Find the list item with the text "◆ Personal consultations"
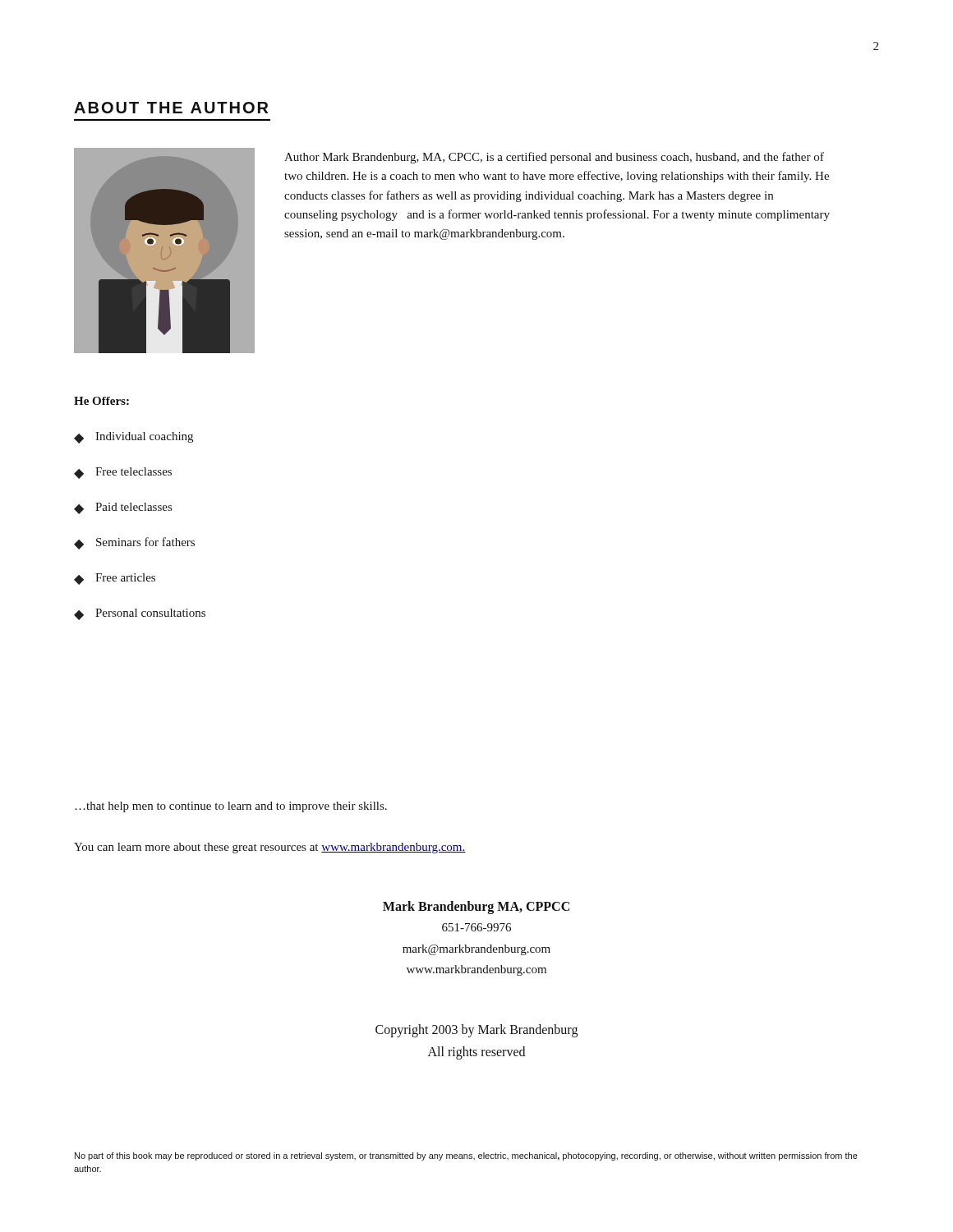This screenshot has width=953, height=1232. (x=140, y=614)
